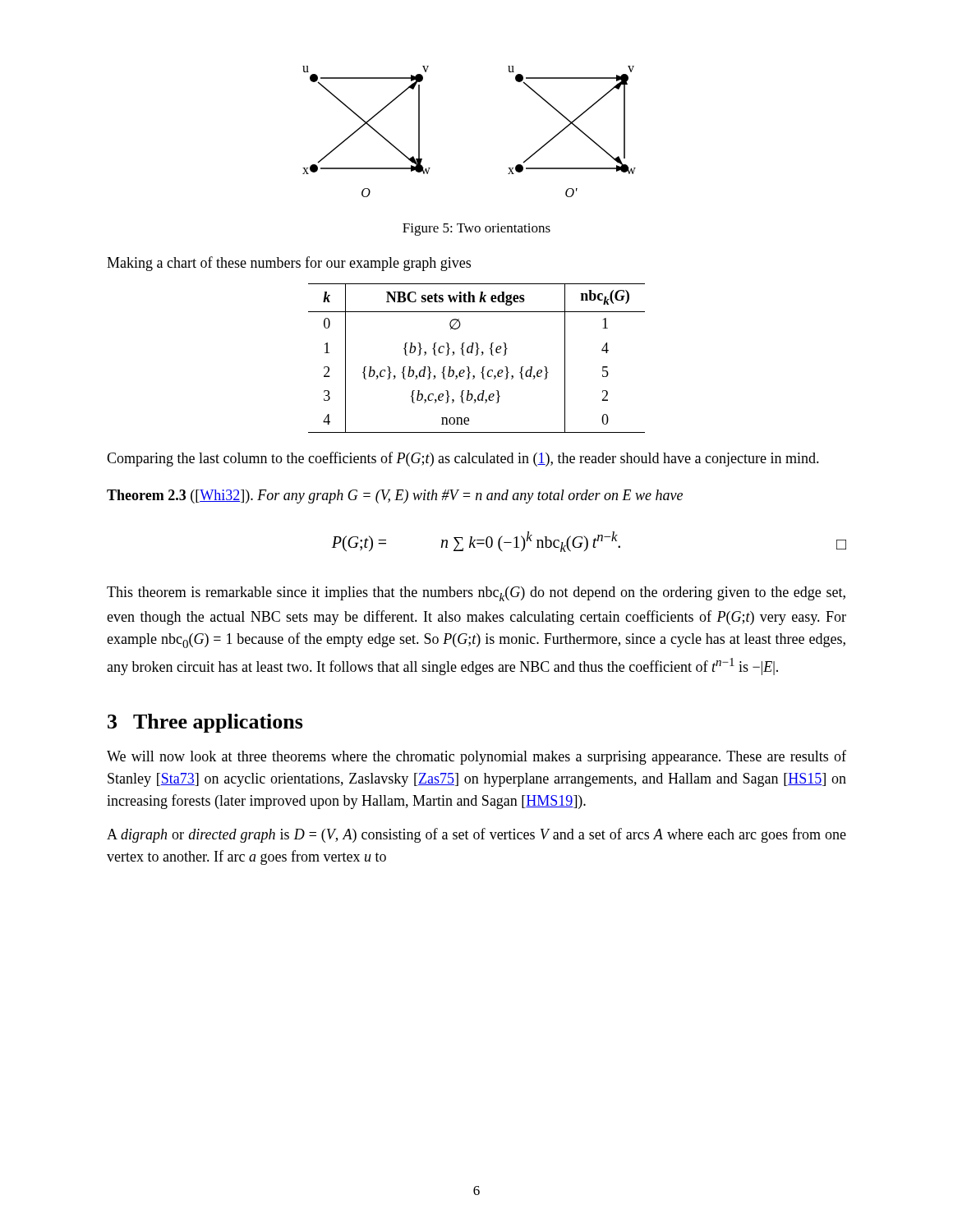Image resolution: width=953 pixels, height=1232 pixels.
Task: Select the illustration
Action: (476, 127)
